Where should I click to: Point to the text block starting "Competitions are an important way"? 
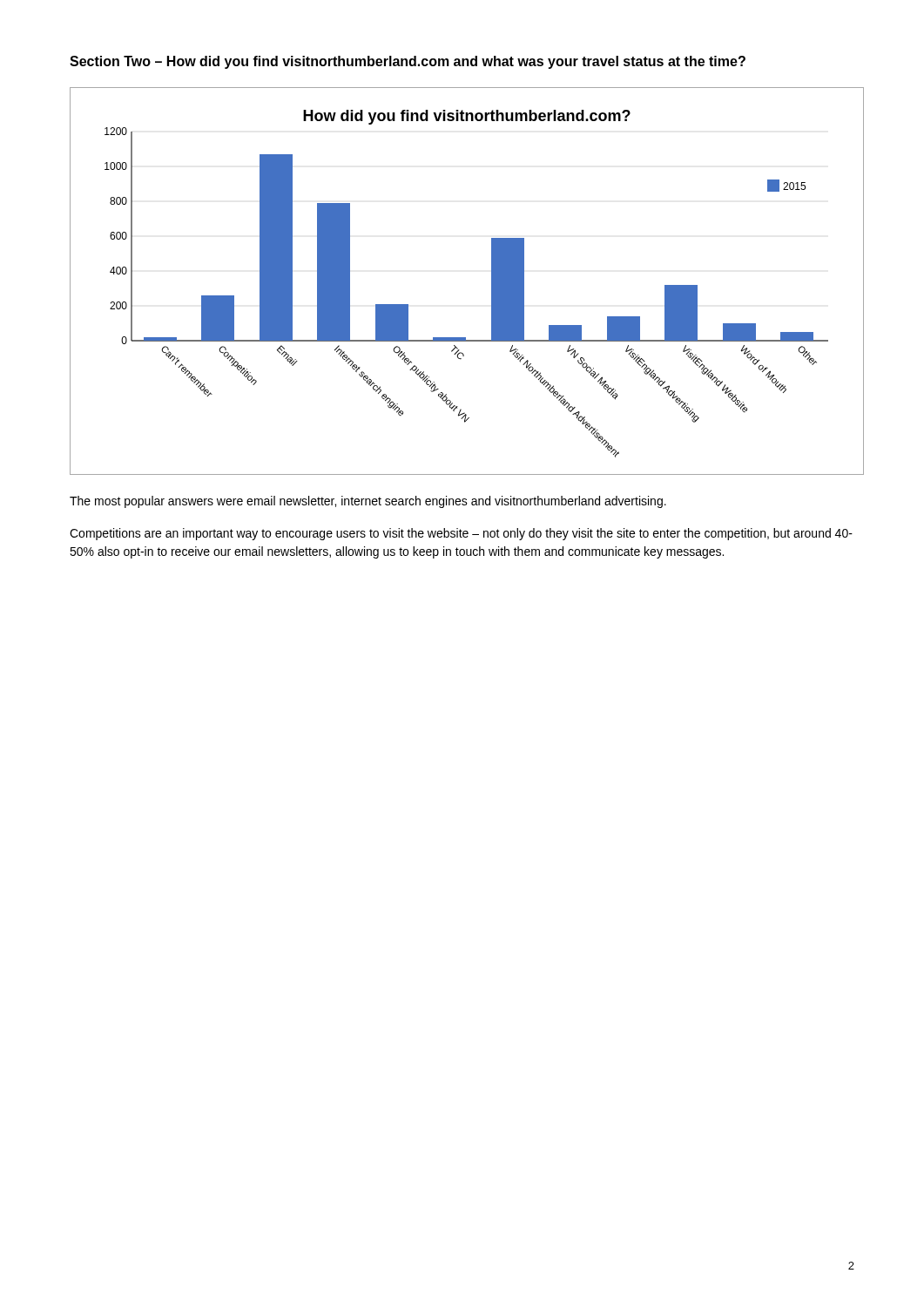coord(461,543)
